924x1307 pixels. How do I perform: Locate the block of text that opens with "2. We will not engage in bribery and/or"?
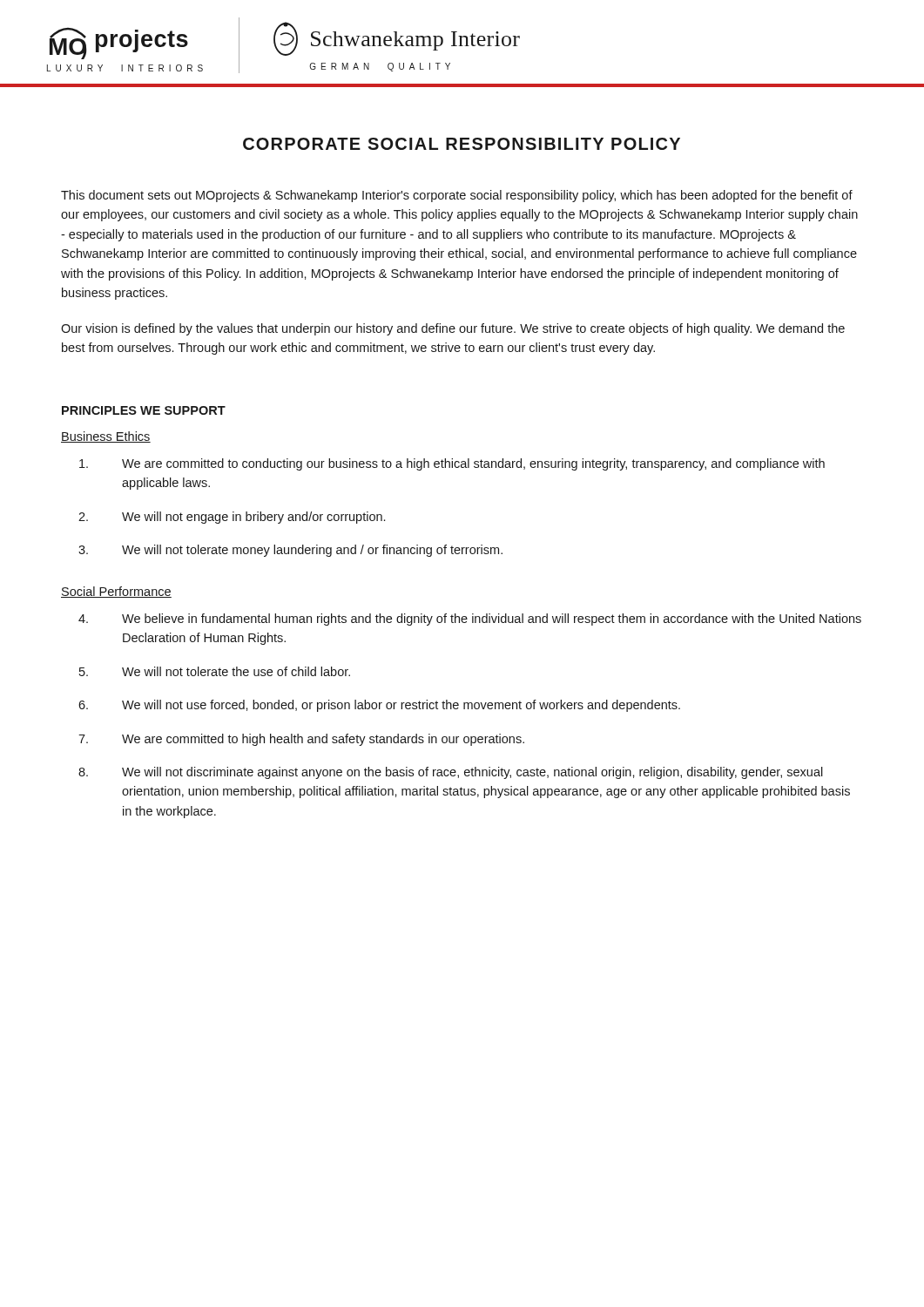coord(232,518)
